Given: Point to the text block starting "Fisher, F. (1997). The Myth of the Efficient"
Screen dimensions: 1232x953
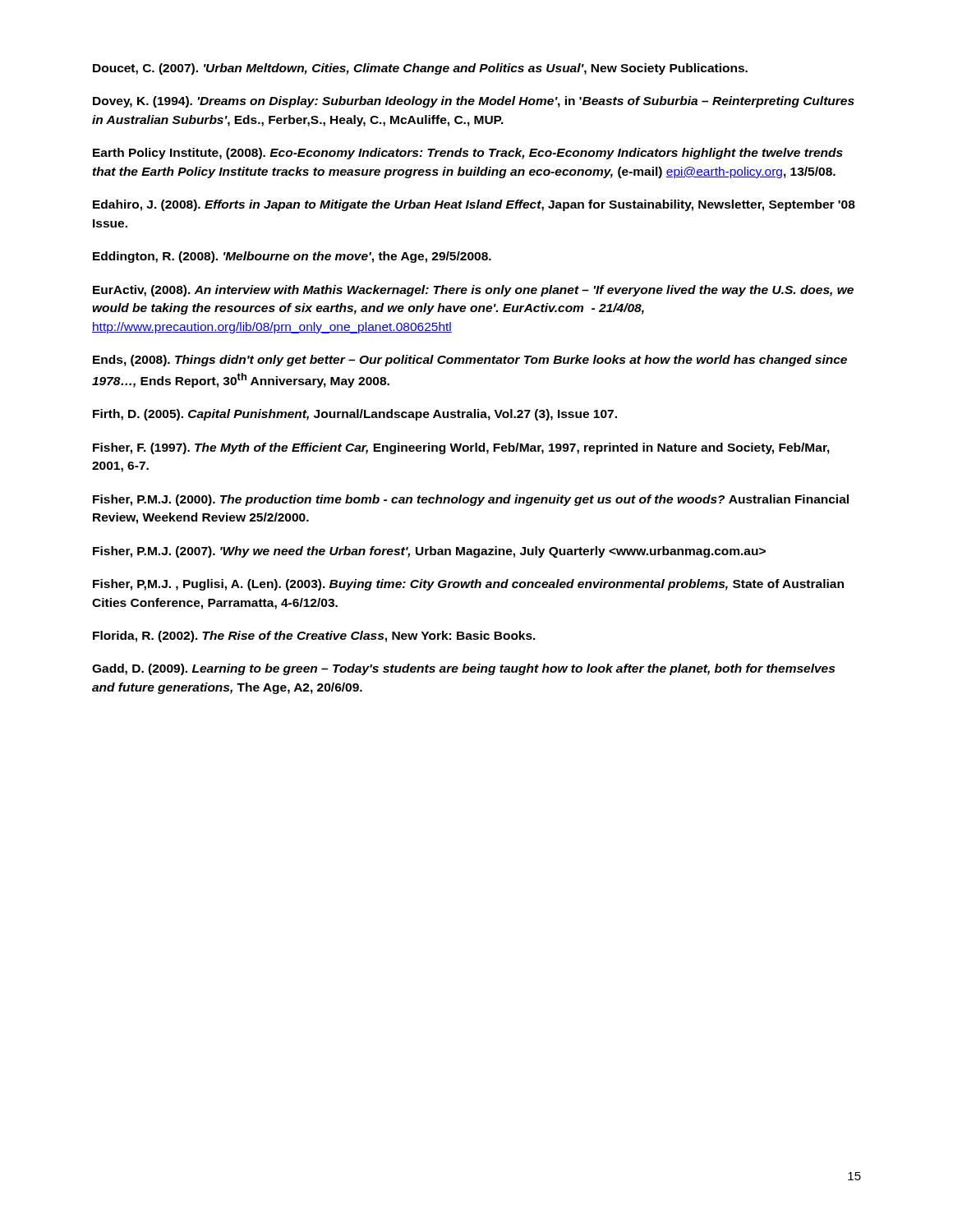Looking at the screenshot, I should [461, 456].
